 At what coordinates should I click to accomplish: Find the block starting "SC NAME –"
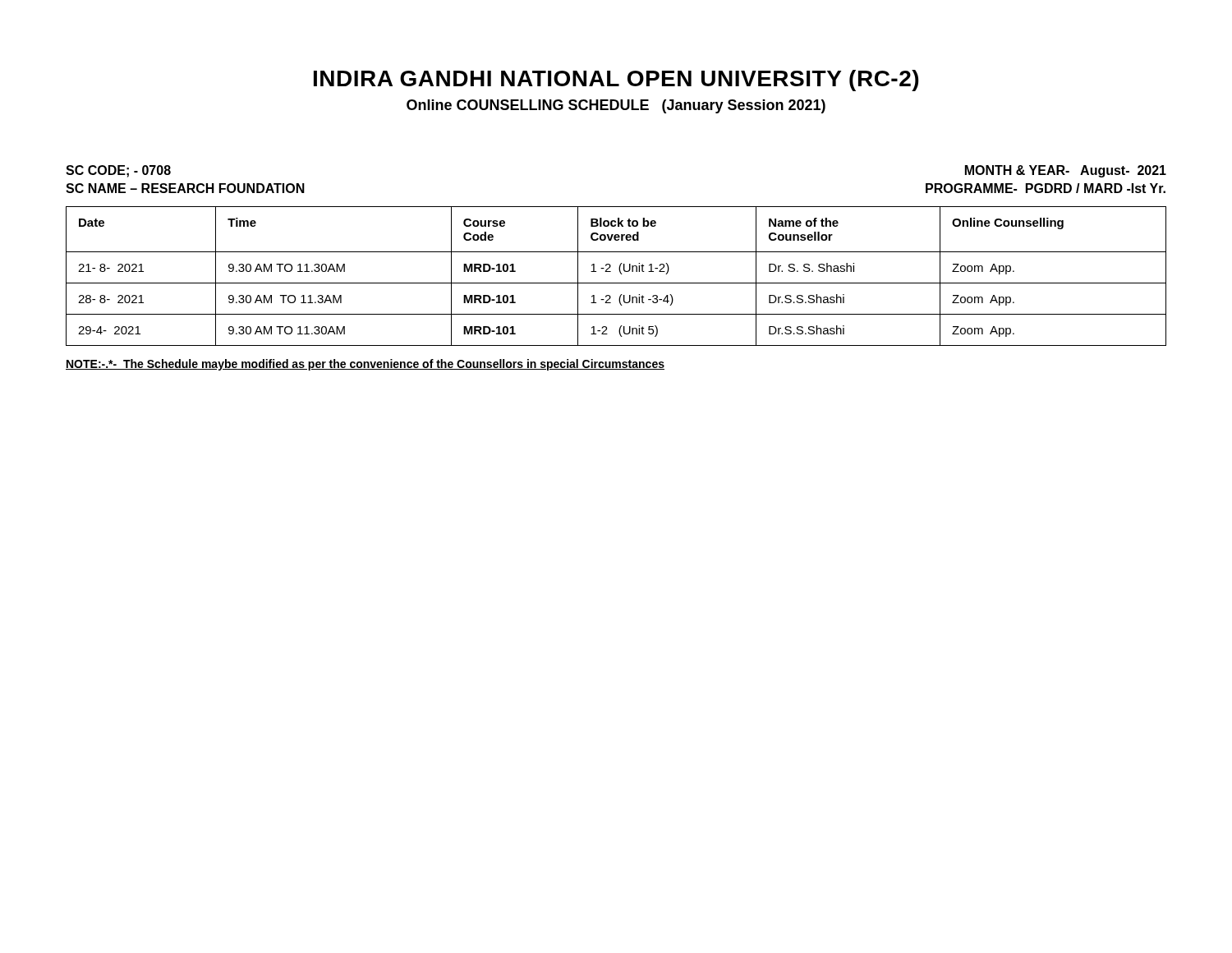pos(185,189)
